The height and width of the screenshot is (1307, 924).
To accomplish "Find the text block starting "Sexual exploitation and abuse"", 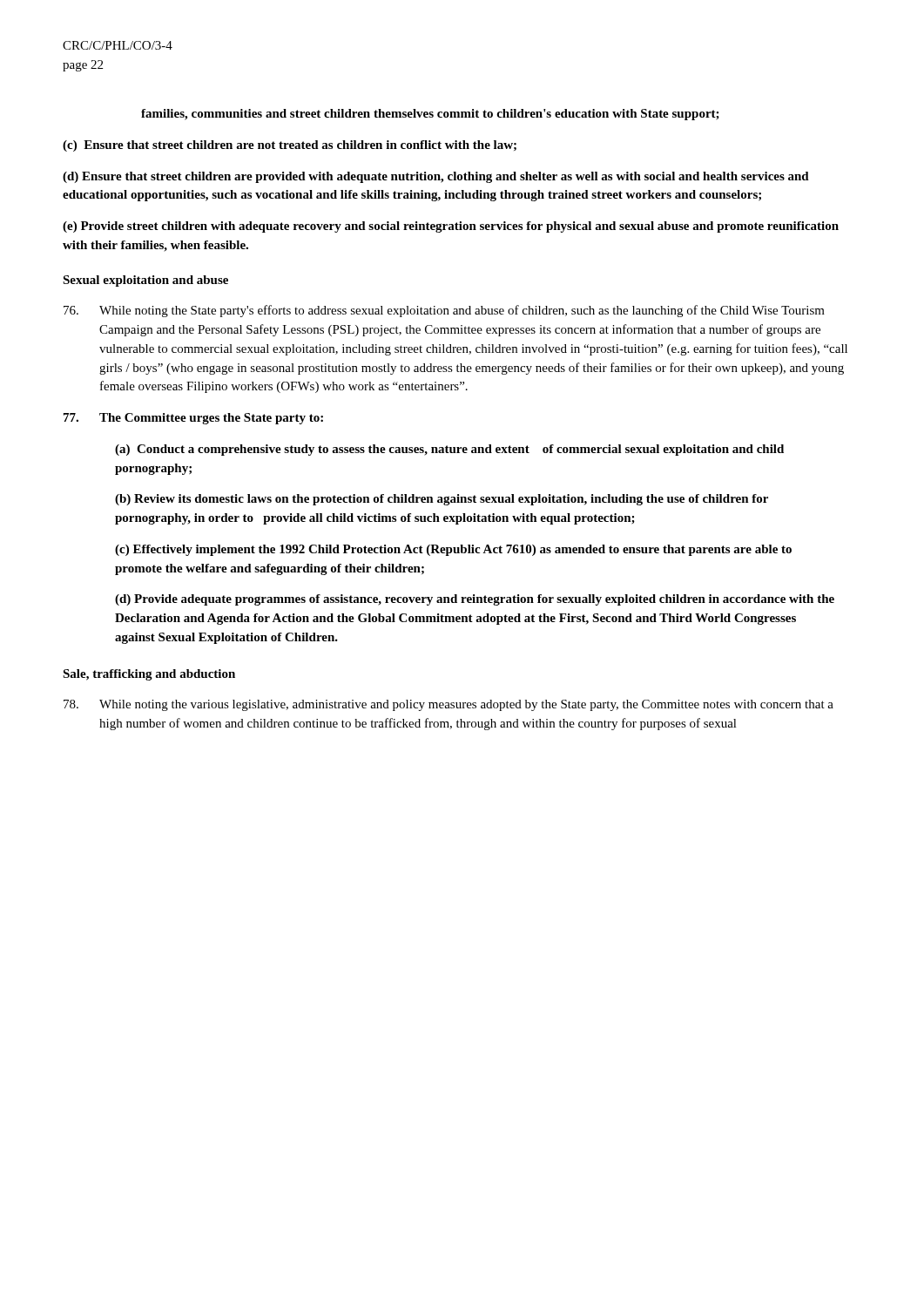I will pyautogui.click(x=146, y=279).
